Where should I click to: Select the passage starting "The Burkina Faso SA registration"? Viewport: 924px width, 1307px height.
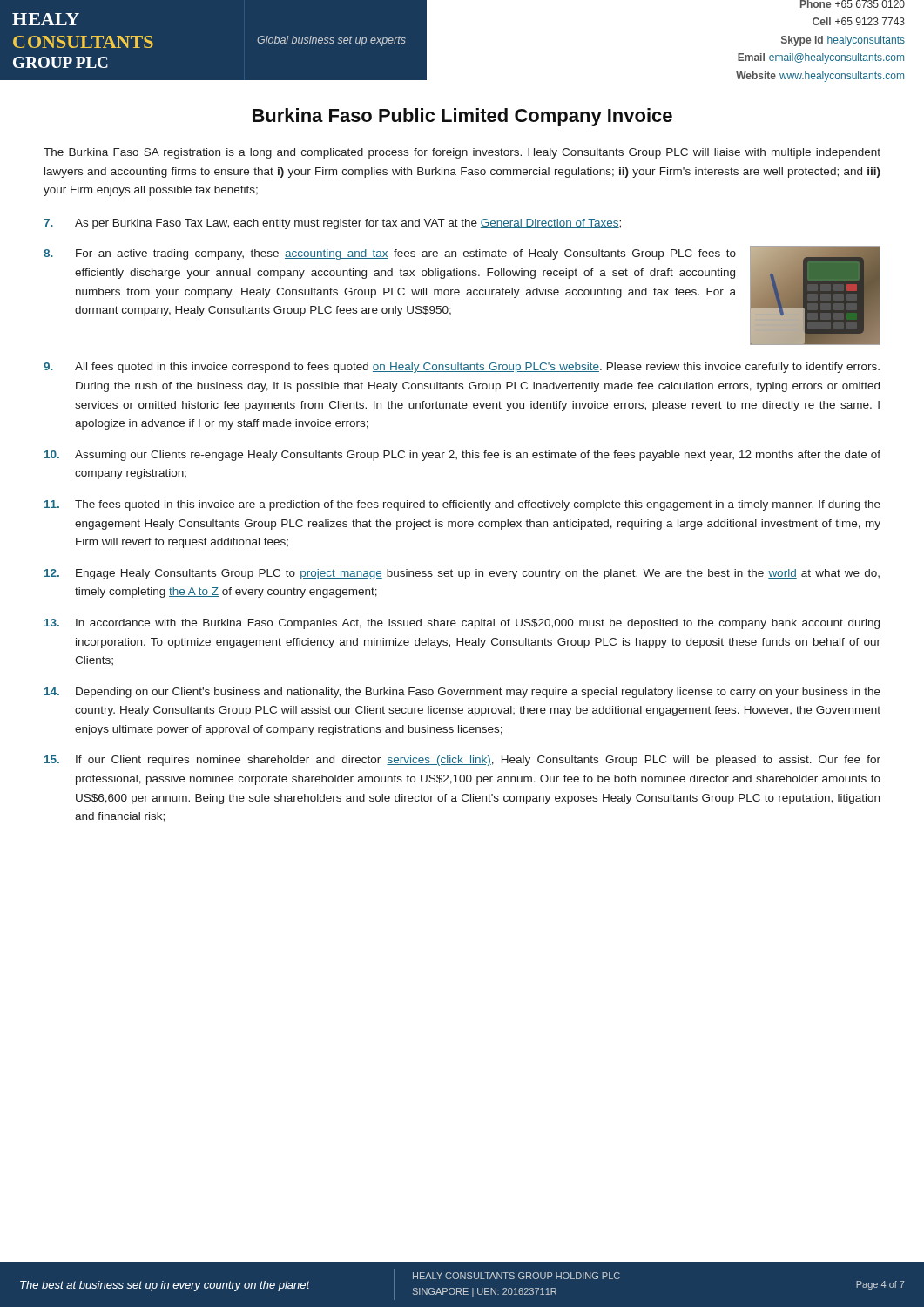click(462, 171)
